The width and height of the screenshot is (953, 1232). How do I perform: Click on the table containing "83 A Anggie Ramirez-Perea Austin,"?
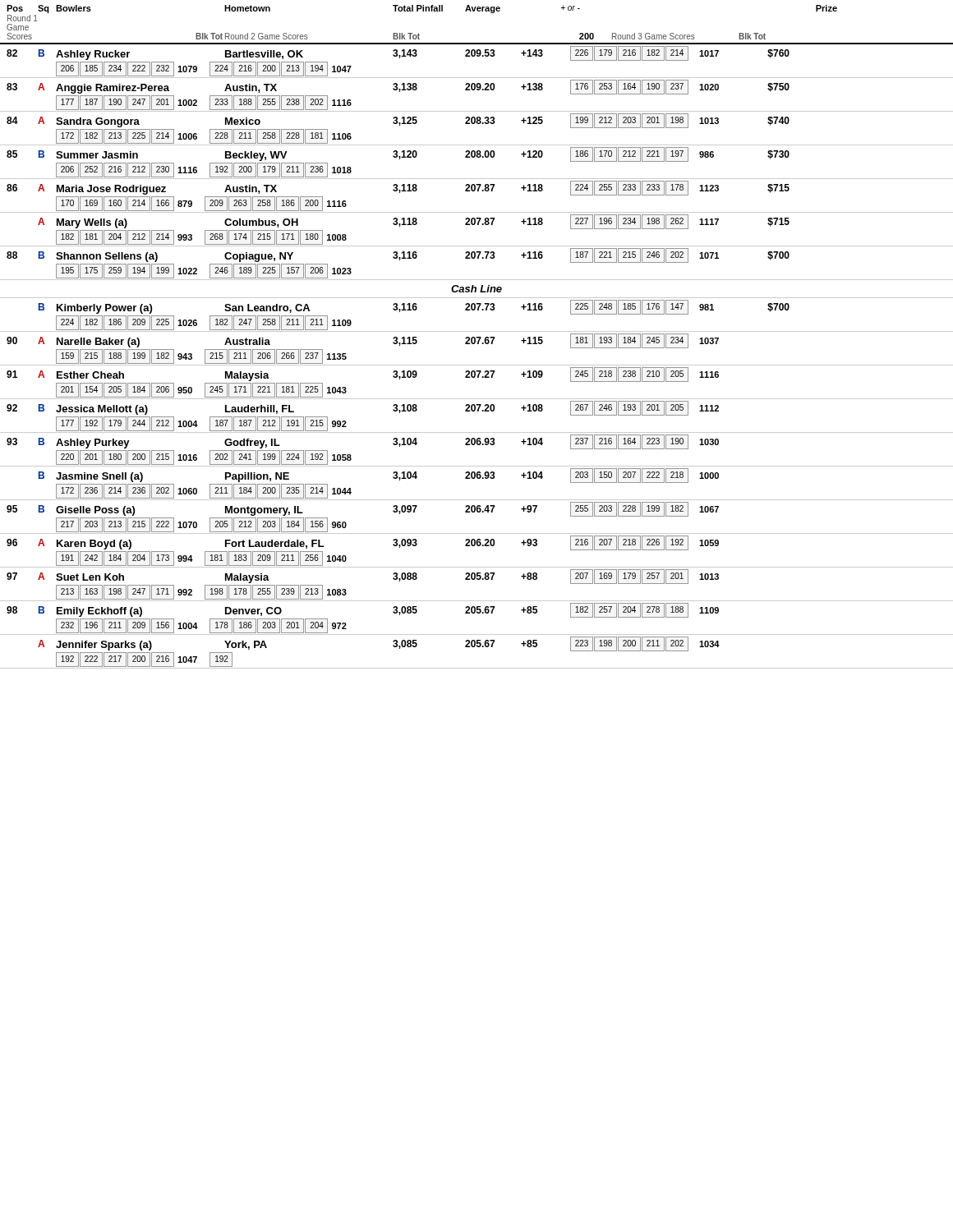(x=476, y=95)
